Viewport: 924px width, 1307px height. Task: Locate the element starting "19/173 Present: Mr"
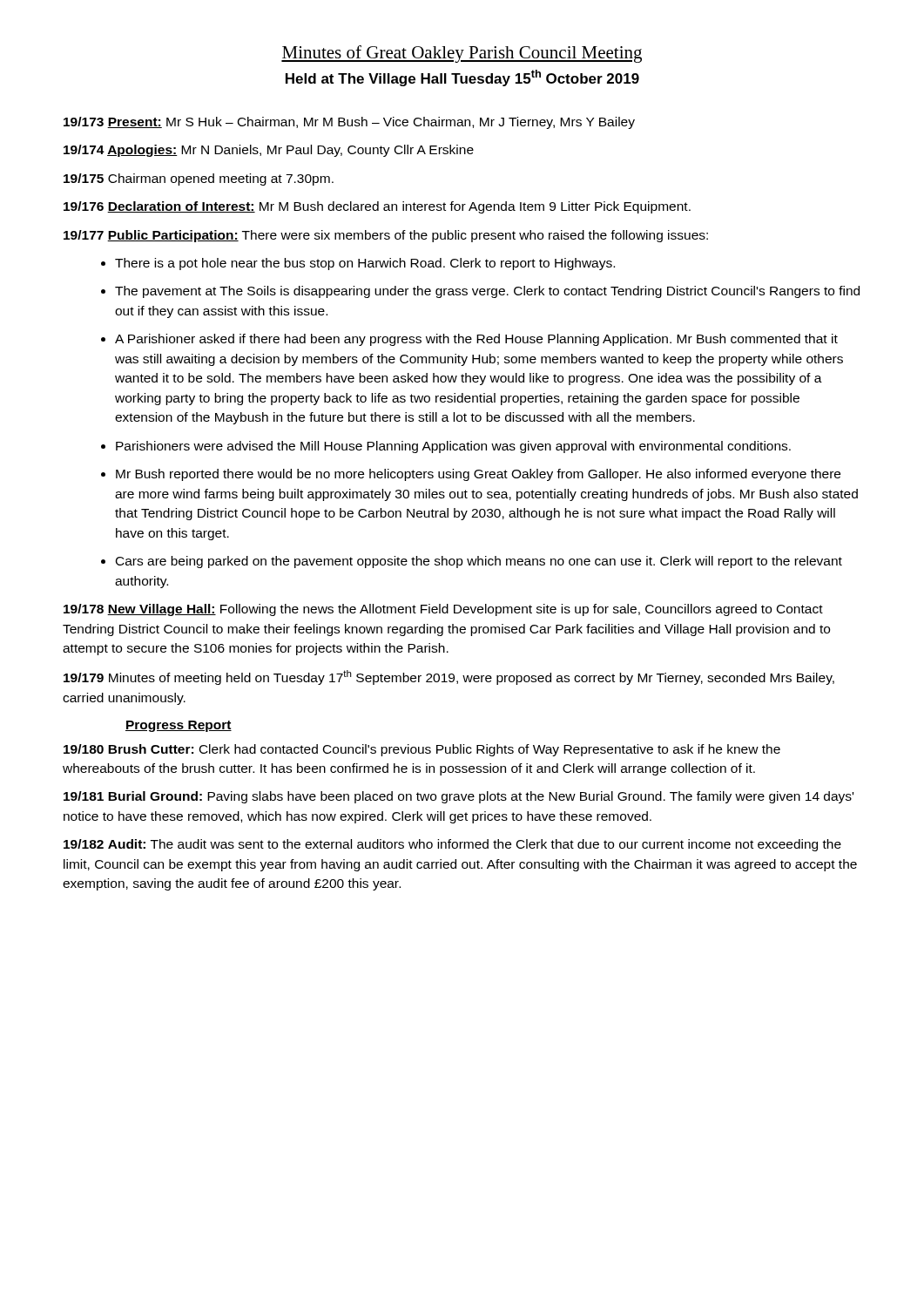tap(349, 121)
